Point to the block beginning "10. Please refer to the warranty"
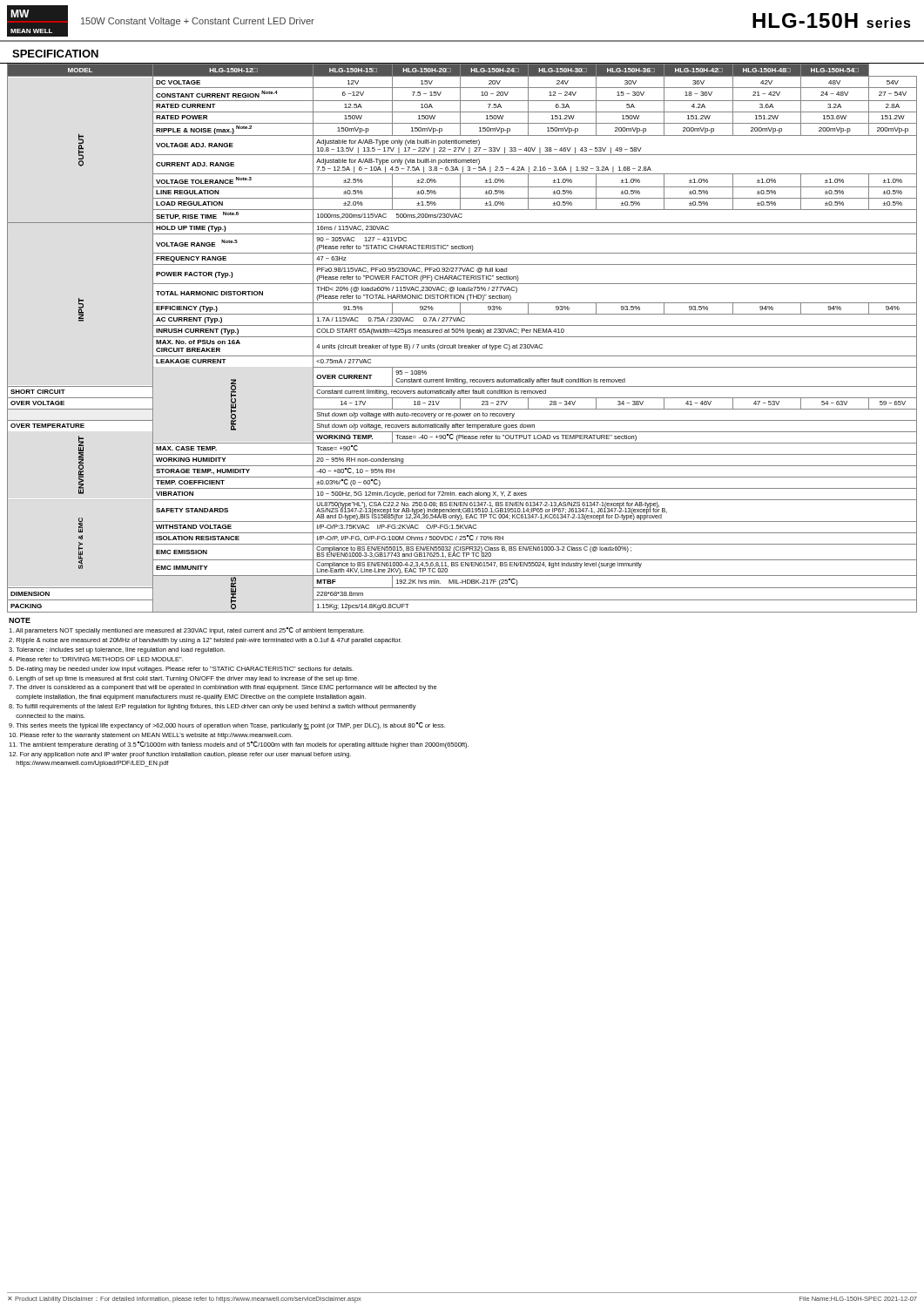The width and height of the screenshot is (924, 1307). tap(151, 735)
